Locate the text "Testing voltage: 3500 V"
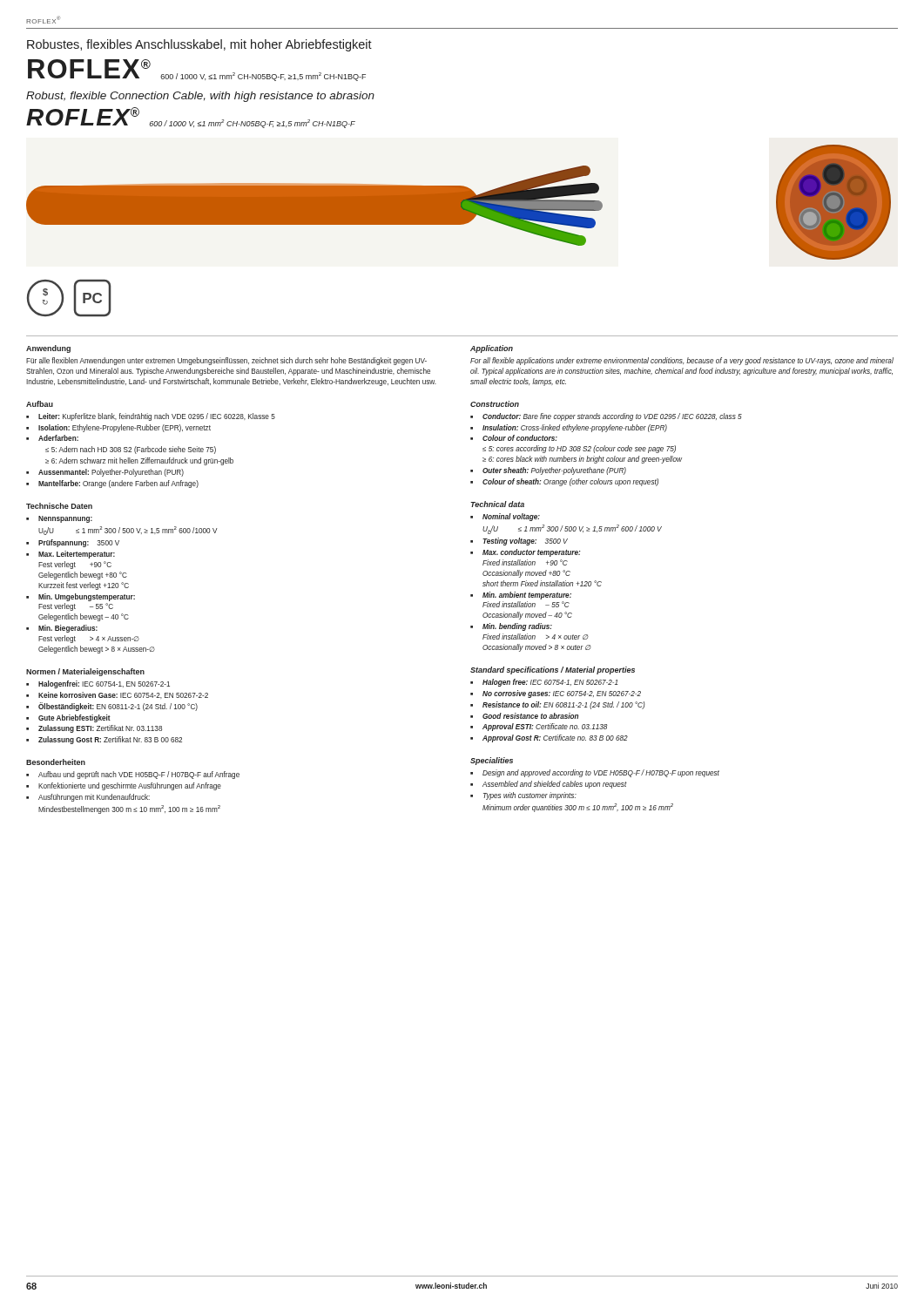This screenshot has height=1307, width=924. coord(525,542)
